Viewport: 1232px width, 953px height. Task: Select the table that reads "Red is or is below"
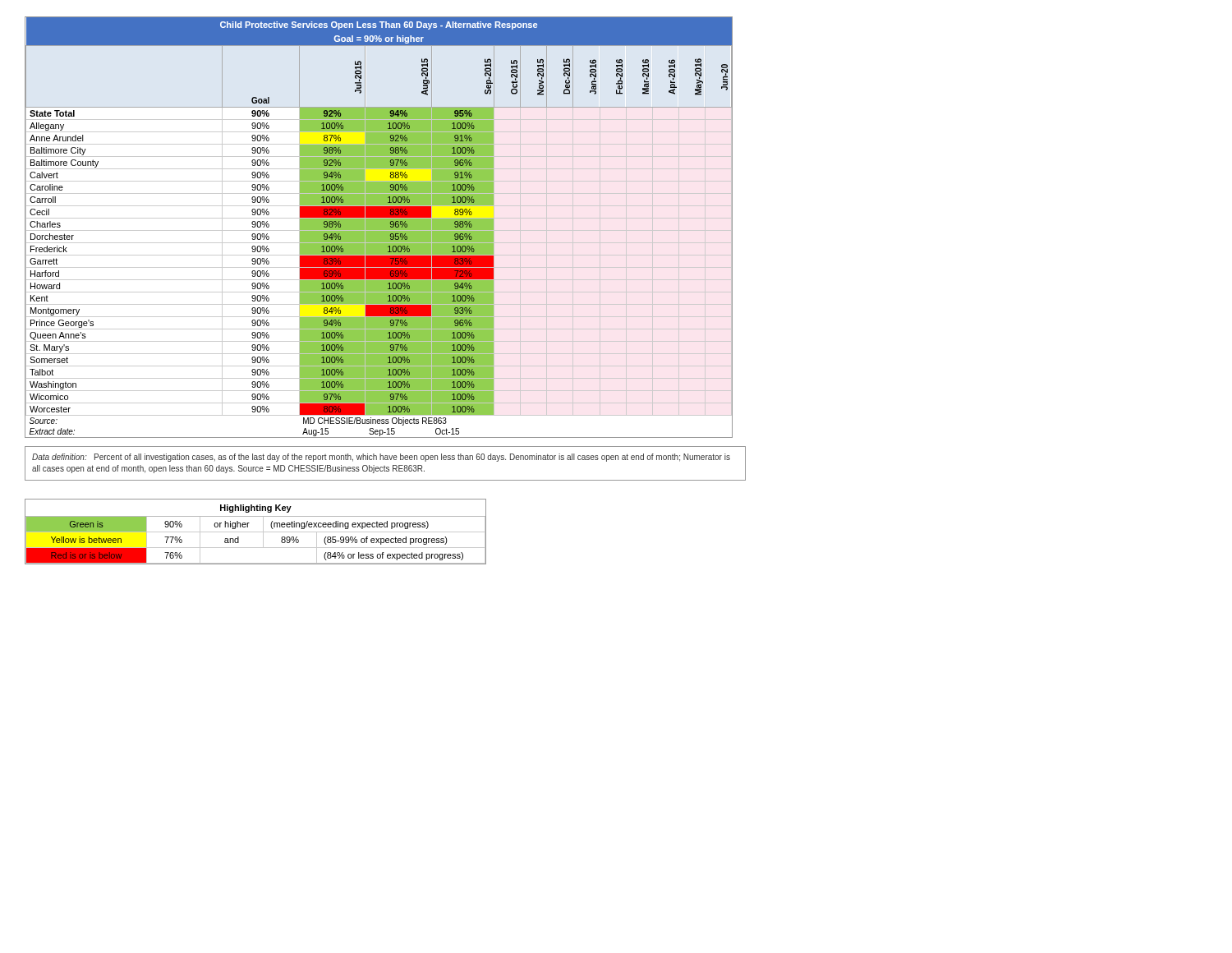click(255, 532)
